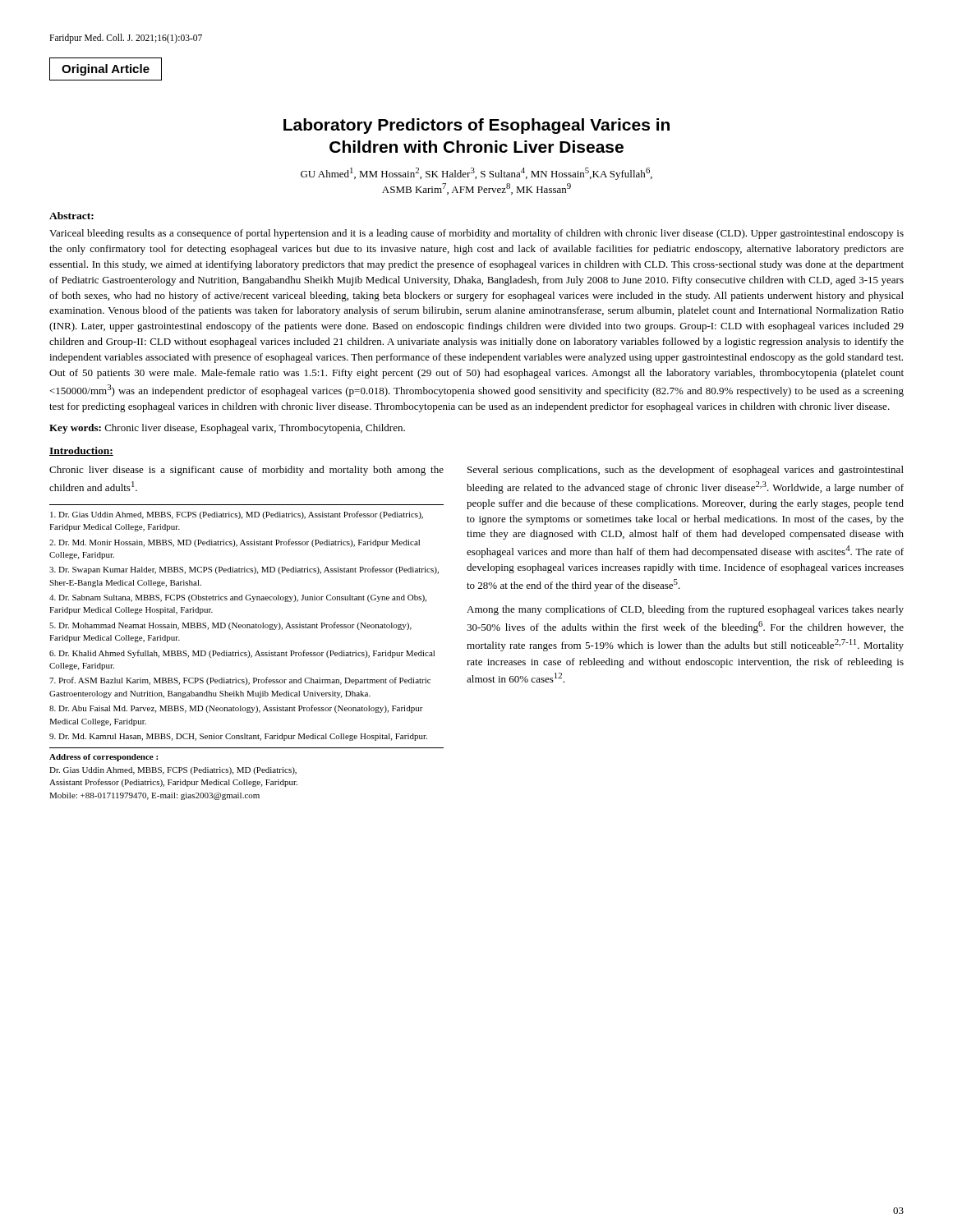Click on the text block that says "Among the many complications of CLD, bleeding"
The width and height of the screenshot is (953, 1232).
(x=685, y=644)
